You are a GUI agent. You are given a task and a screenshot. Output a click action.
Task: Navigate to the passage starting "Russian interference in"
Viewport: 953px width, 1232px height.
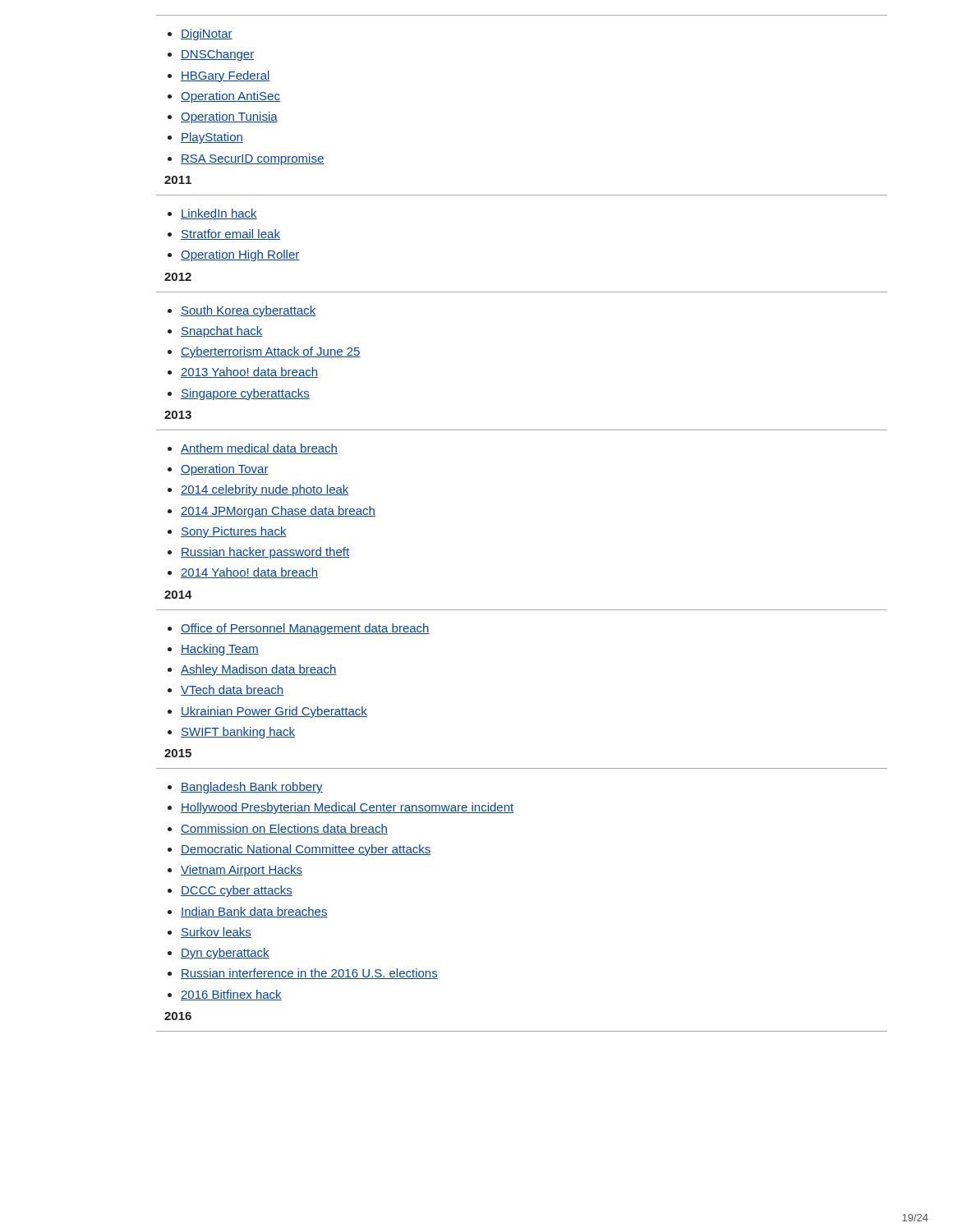(309, 973)
